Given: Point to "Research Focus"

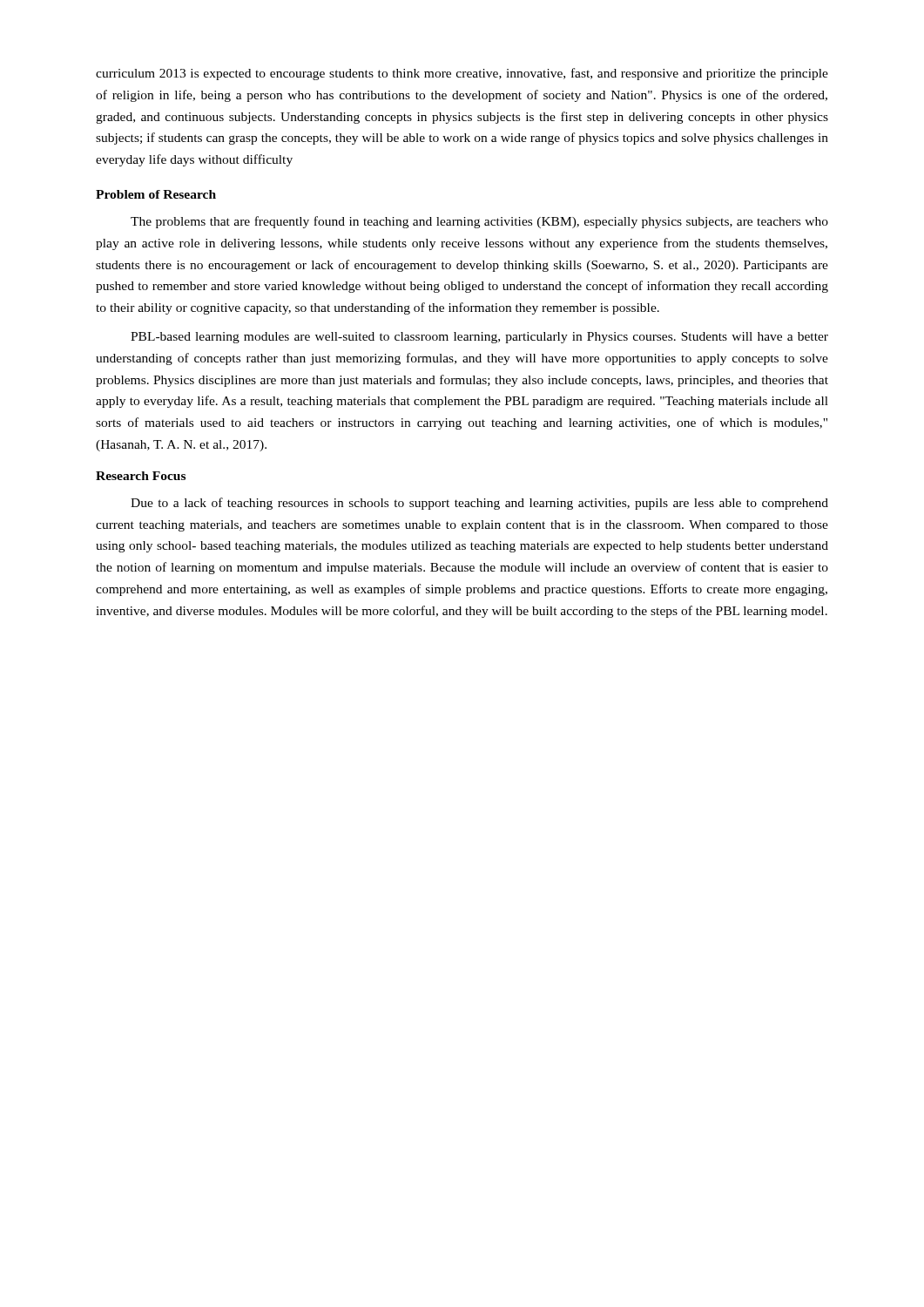Looking at the screenshot, I should coord(141,475).
